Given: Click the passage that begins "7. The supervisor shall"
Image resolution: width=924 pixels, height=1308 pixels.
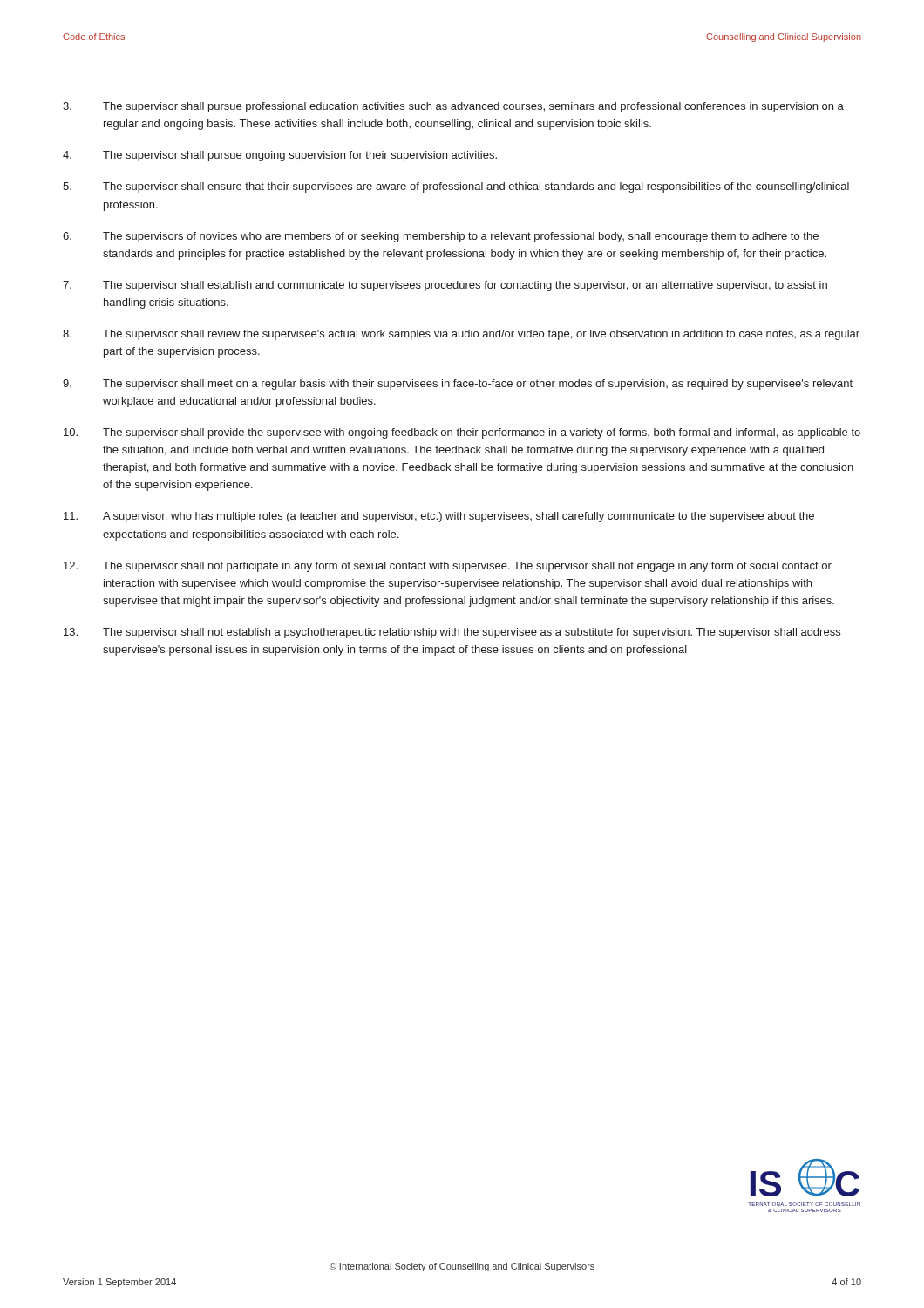Looking at the screenshot, I should point(462,294).
